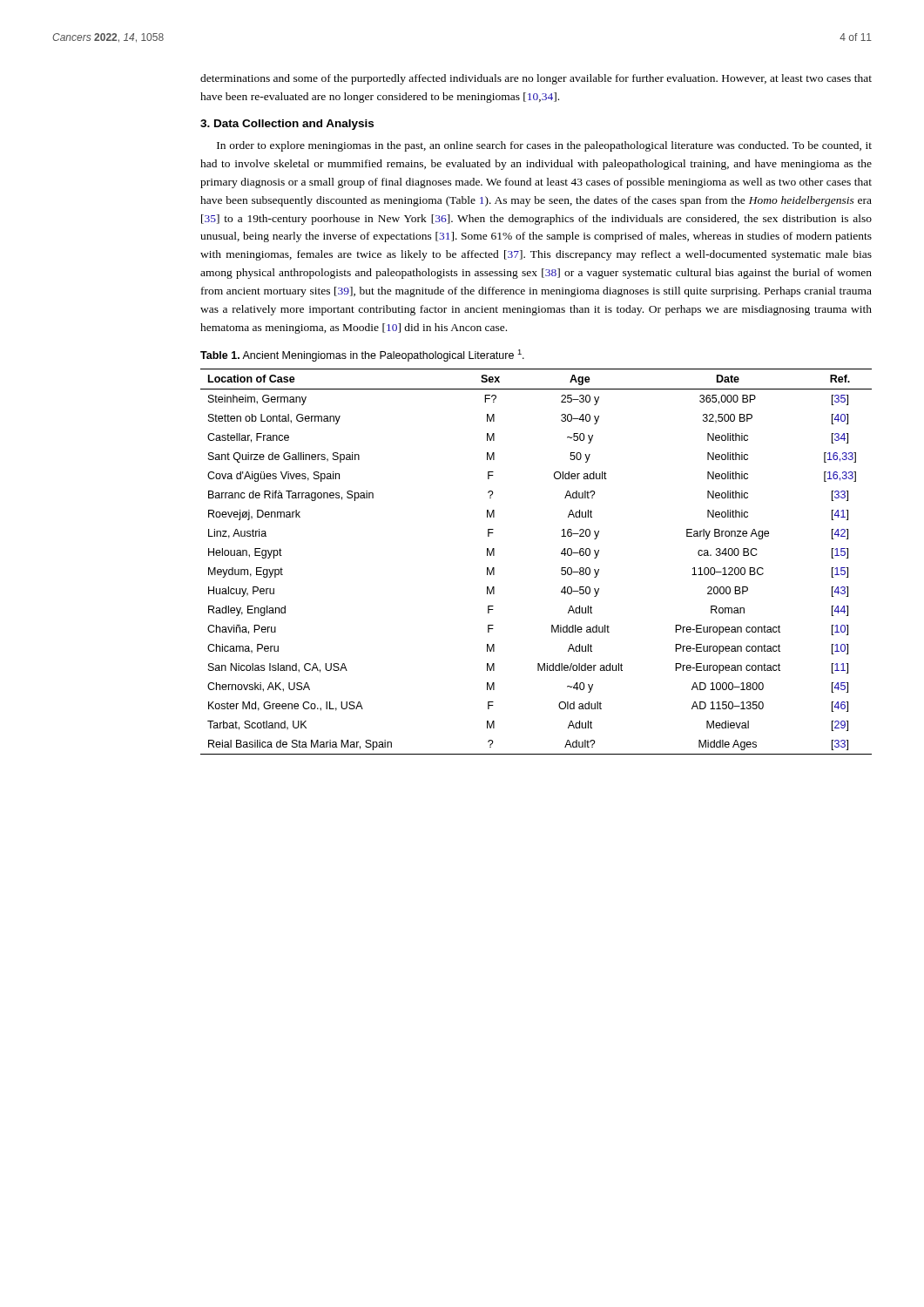924x1307 pixels.
Task: Locate the text starting "In order to explore"
Action: coord(536,236)
